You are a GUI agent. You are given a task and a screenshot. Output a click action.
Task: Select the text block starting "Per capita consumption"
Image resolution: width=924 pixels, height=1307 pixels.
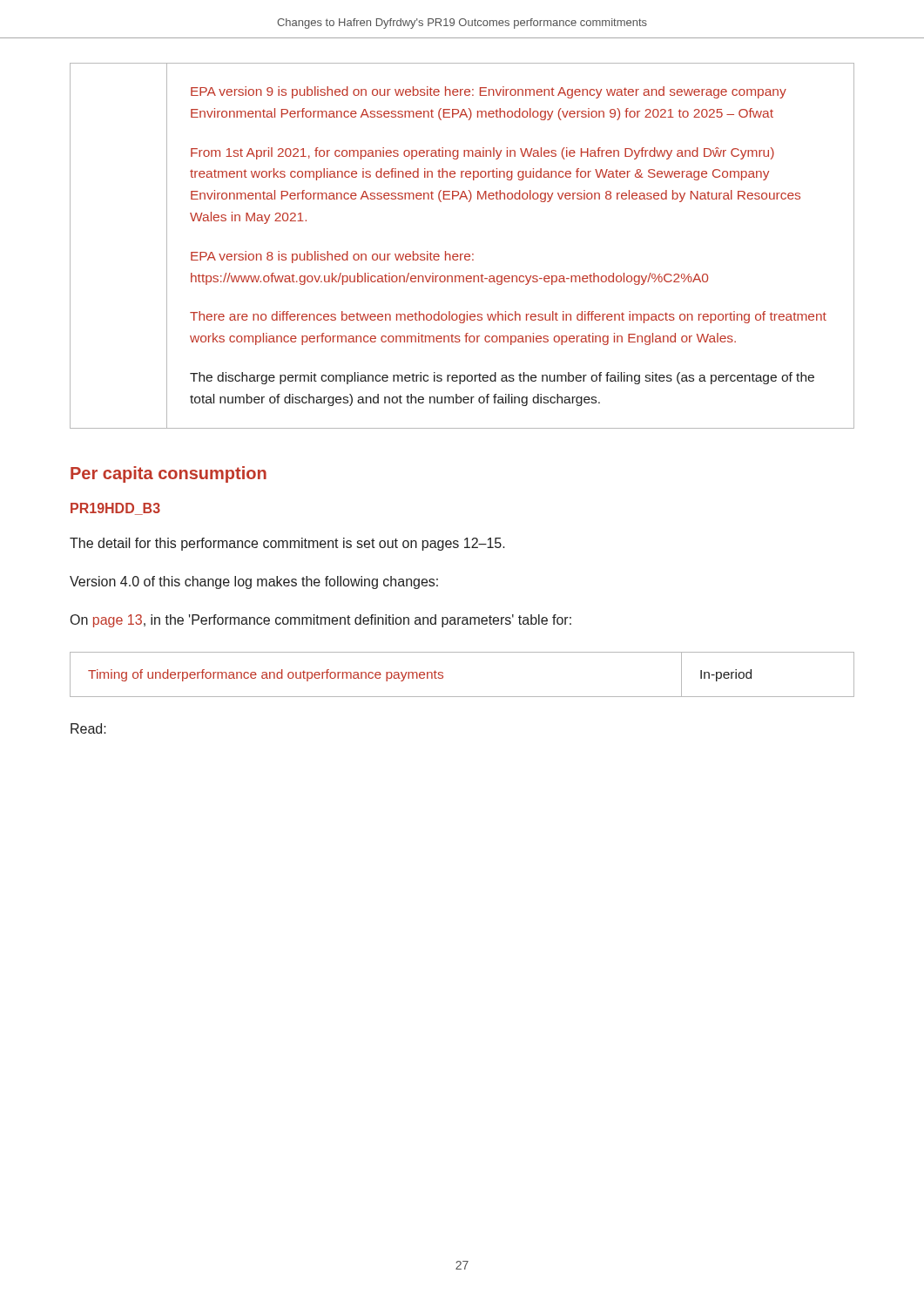pos(168,473)
